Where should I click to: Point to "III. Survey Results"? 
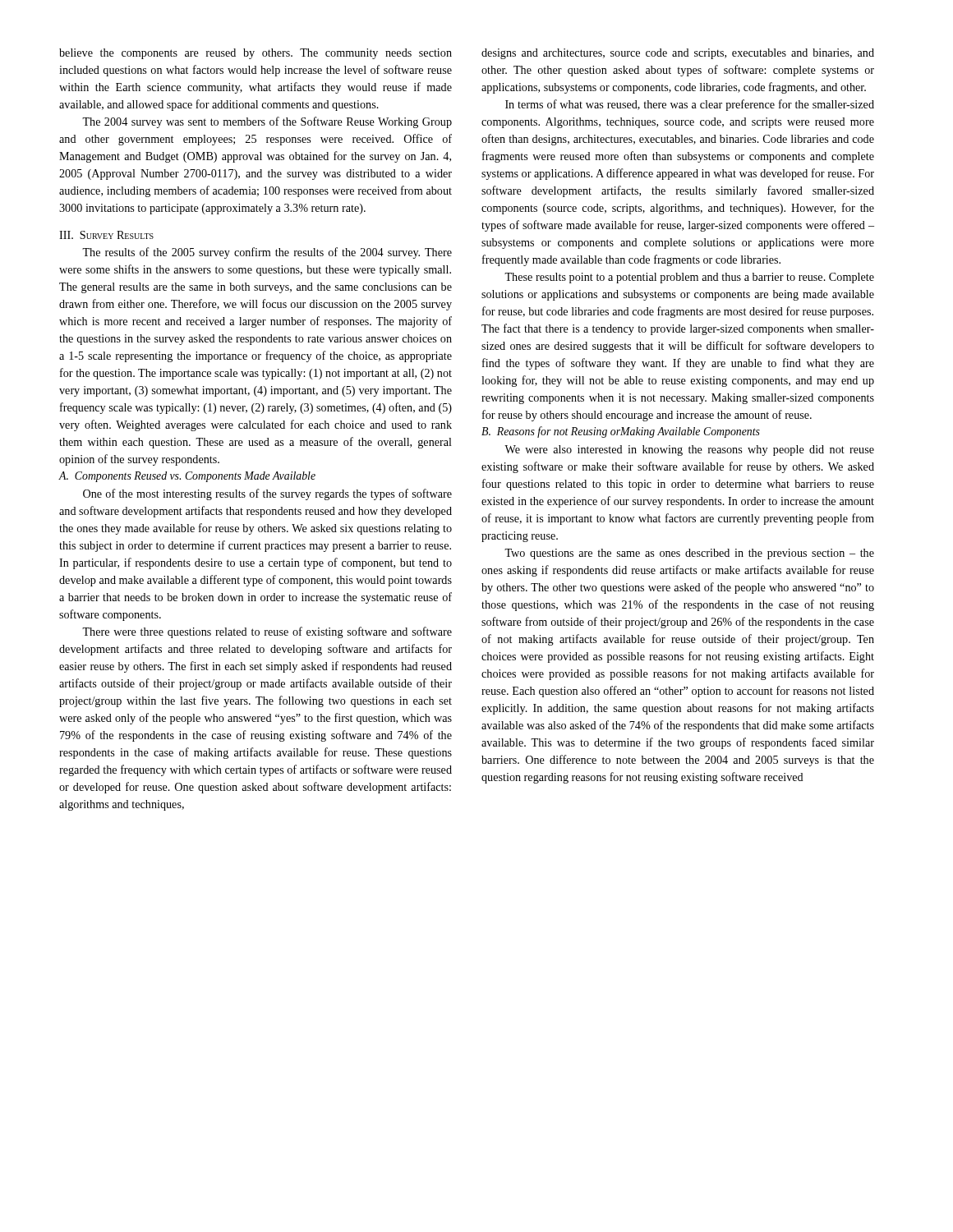point(106,235)
